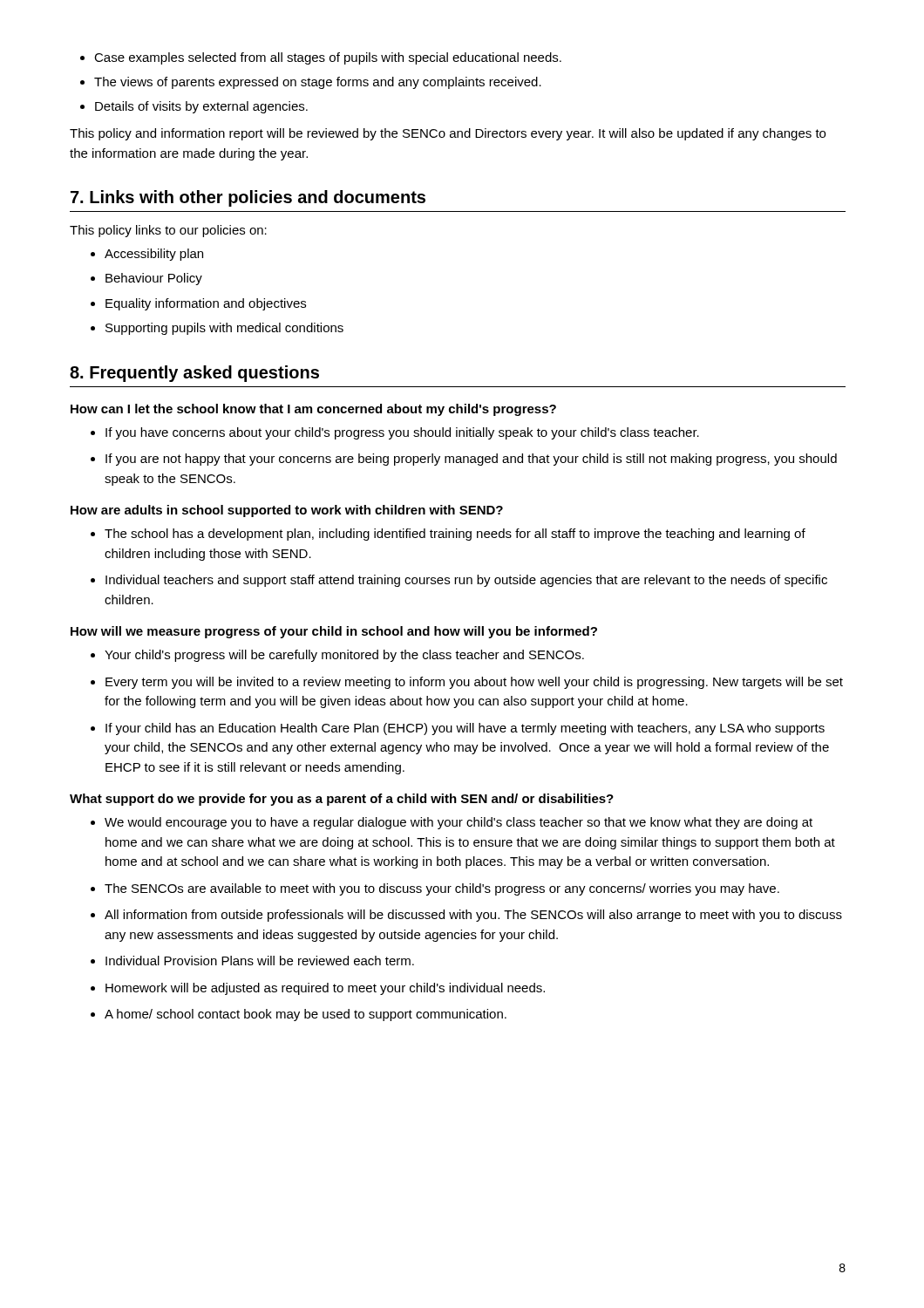Where is the passage that starts "Homework will be"?
The image size is (924, 1308).
[x=458, y=988]
